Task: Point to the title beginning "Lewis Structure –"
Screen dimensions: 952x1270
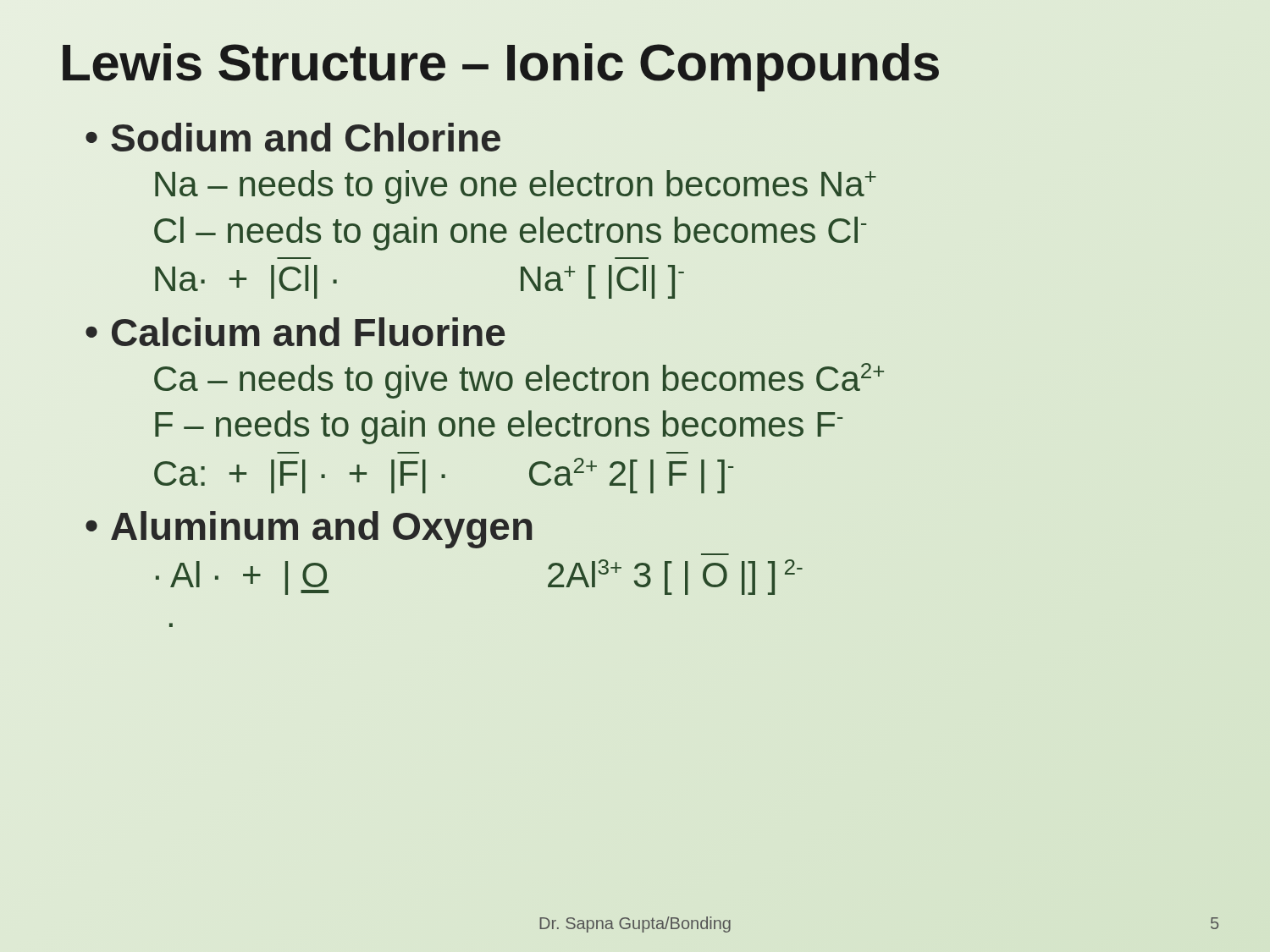Action: click(500, 63)
